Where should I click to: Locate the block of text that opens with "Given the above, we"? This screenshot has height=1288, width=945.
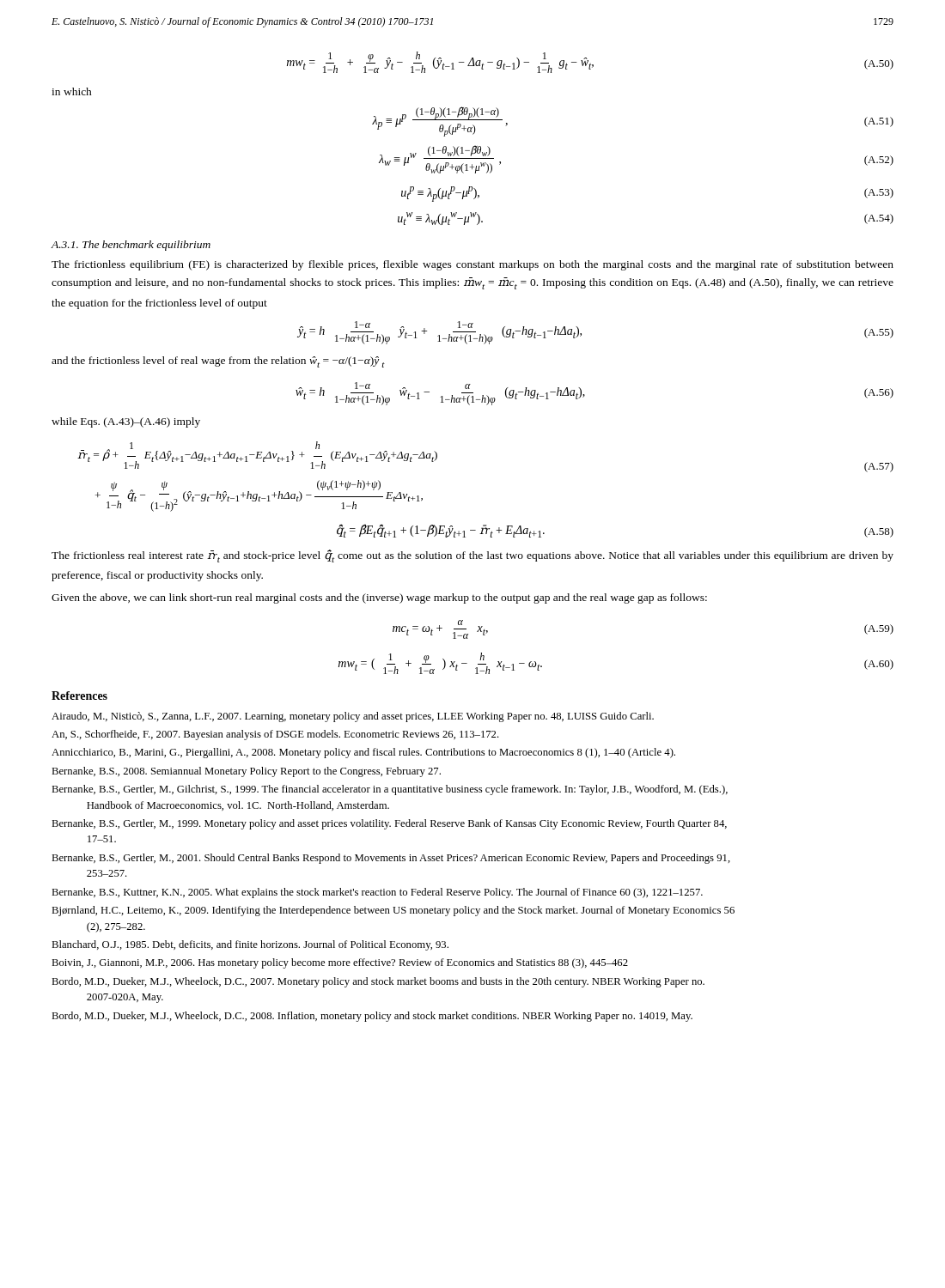pyautogui.click(x=380, y=597)
